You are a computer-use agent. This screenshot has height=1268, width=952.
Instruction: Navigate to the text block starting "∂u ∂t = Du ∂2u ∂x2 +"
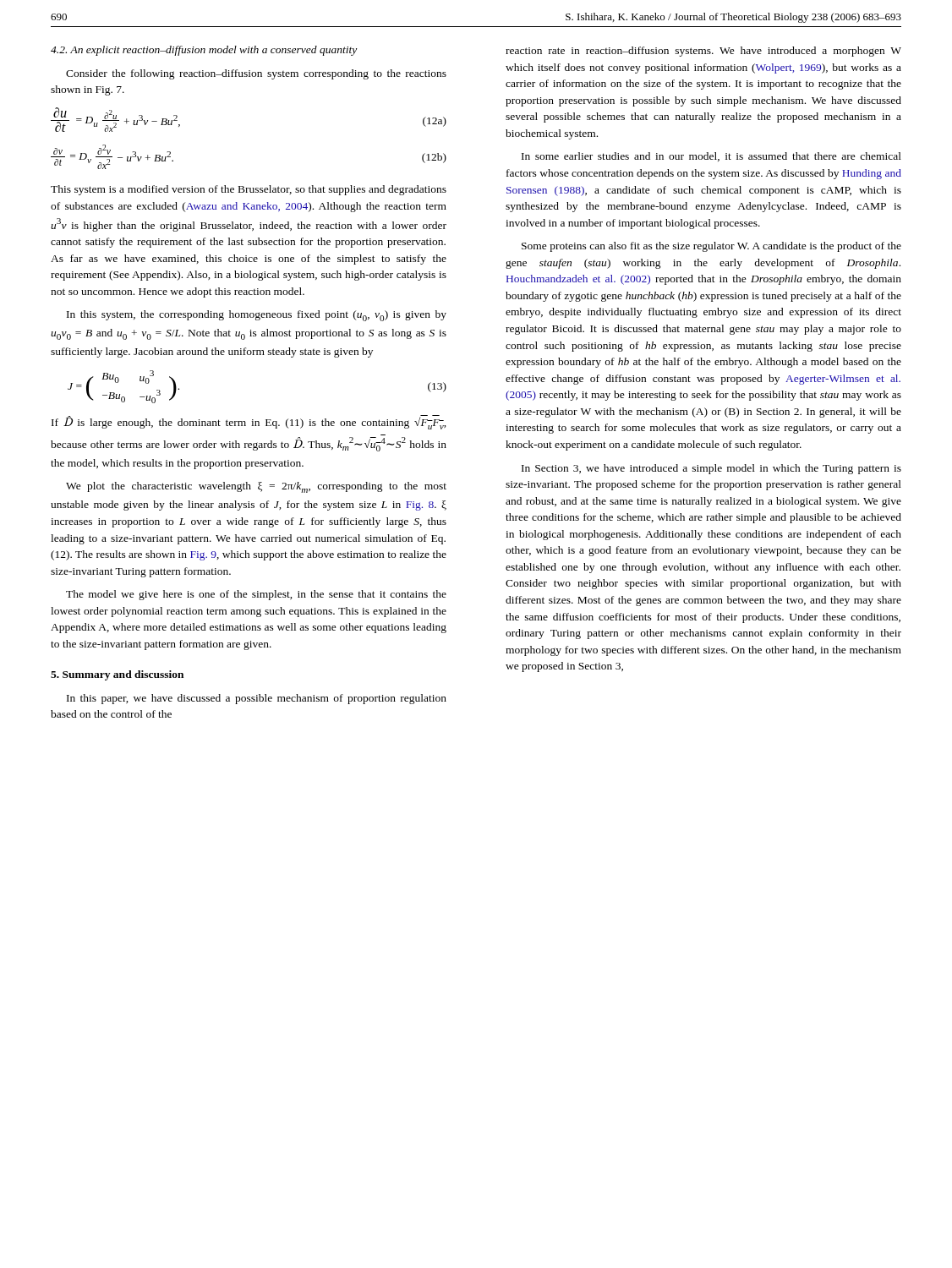(x=110, y=120)
